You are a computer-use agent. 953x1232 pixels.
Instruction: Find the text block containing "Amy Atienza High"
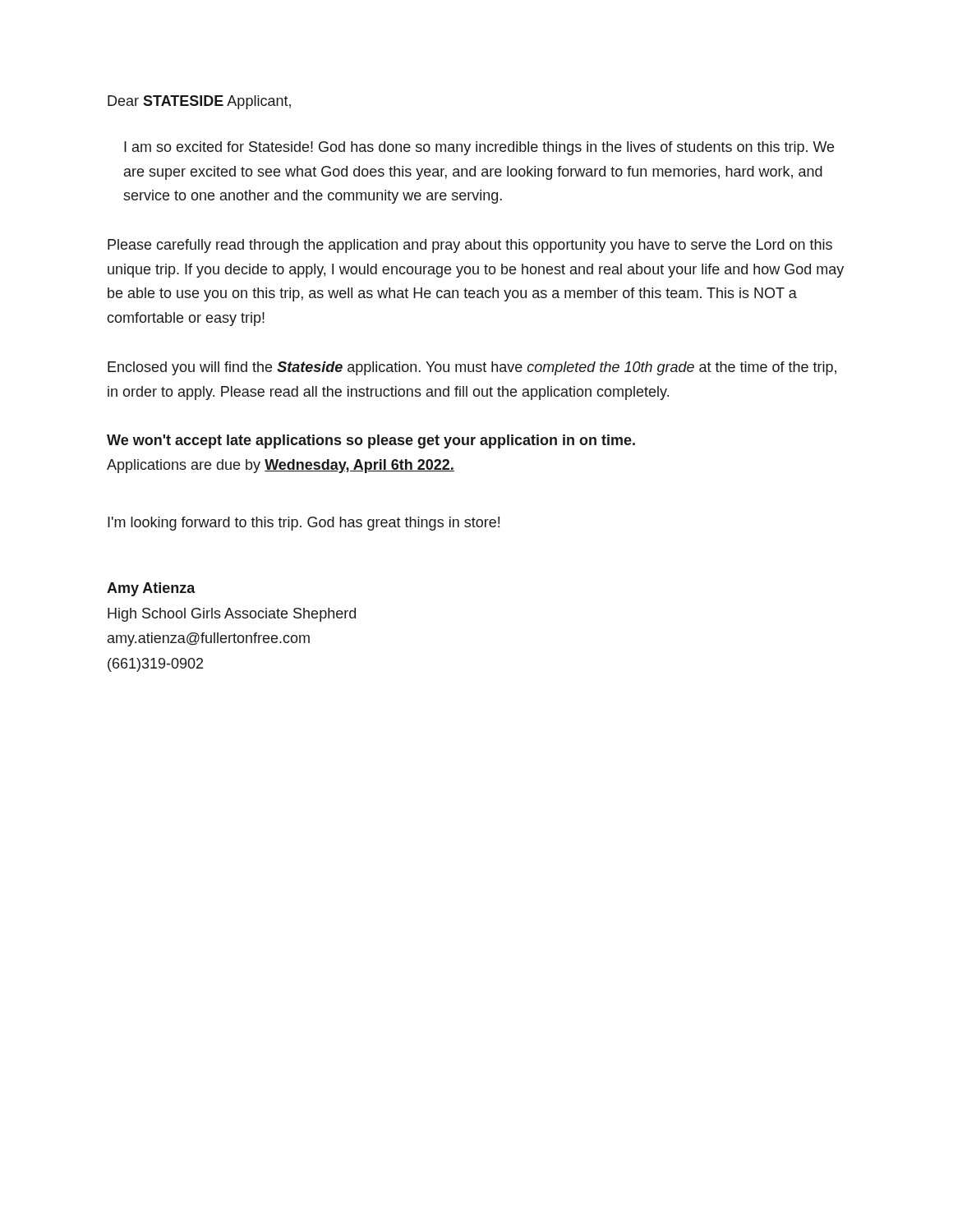coord(232,626)
